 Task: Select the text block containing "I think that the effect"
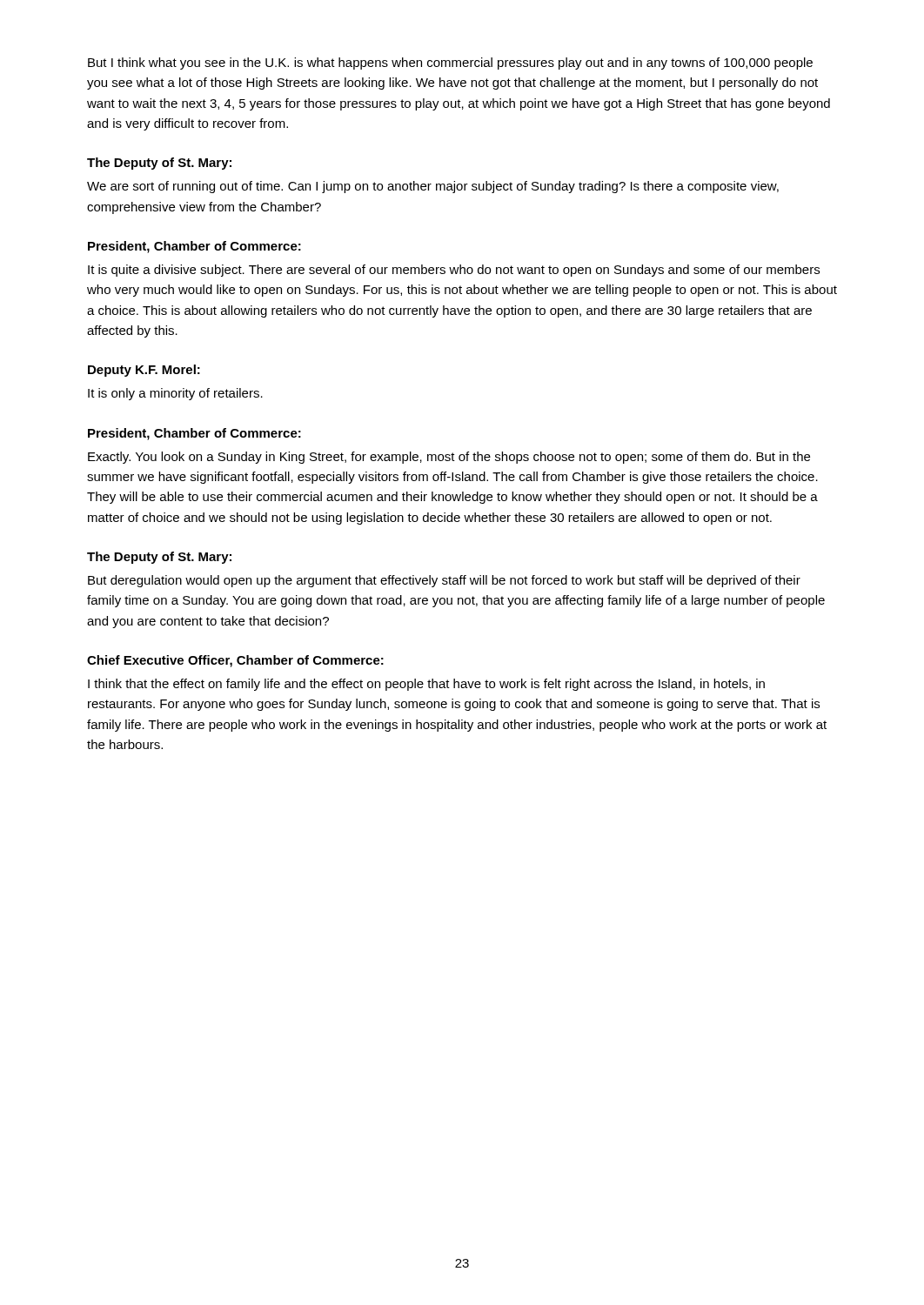point(457,714)
